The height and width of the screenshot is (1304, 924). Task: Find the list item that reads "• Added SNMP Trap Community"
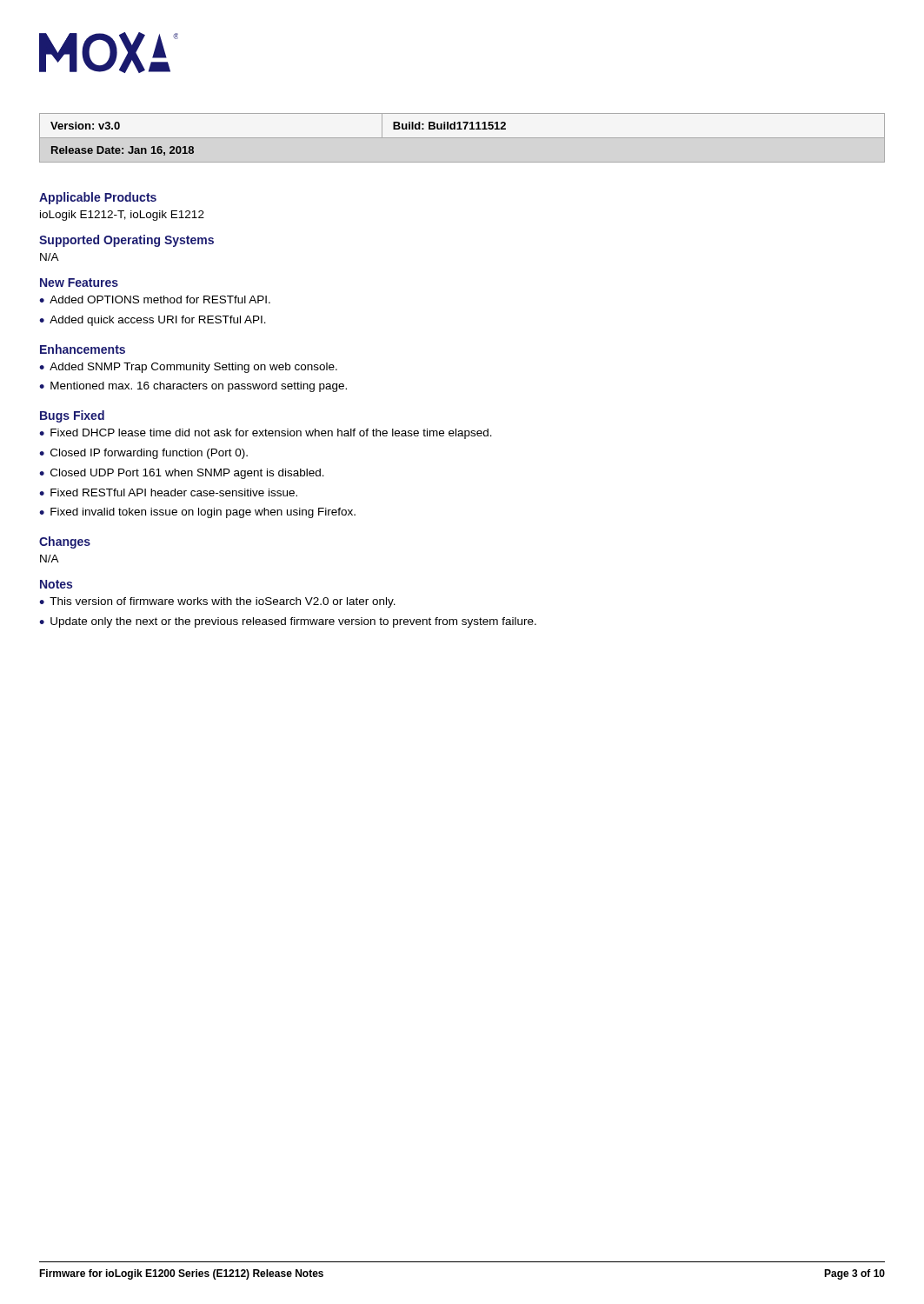[x=188, y=368]
